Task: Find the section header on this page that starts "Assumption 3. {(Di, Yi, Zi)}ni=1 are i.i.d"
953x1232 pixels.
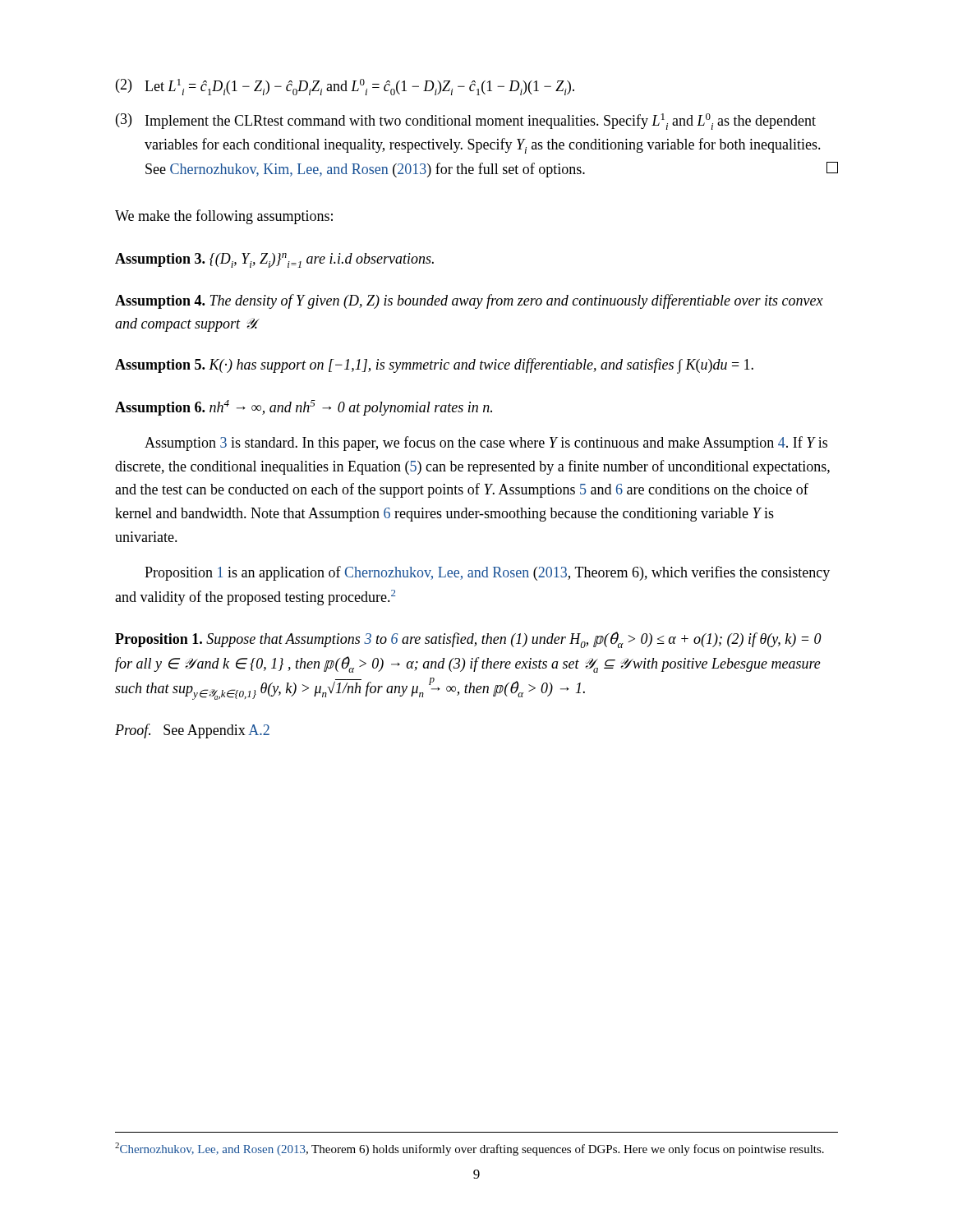Action: coord(275,259)
